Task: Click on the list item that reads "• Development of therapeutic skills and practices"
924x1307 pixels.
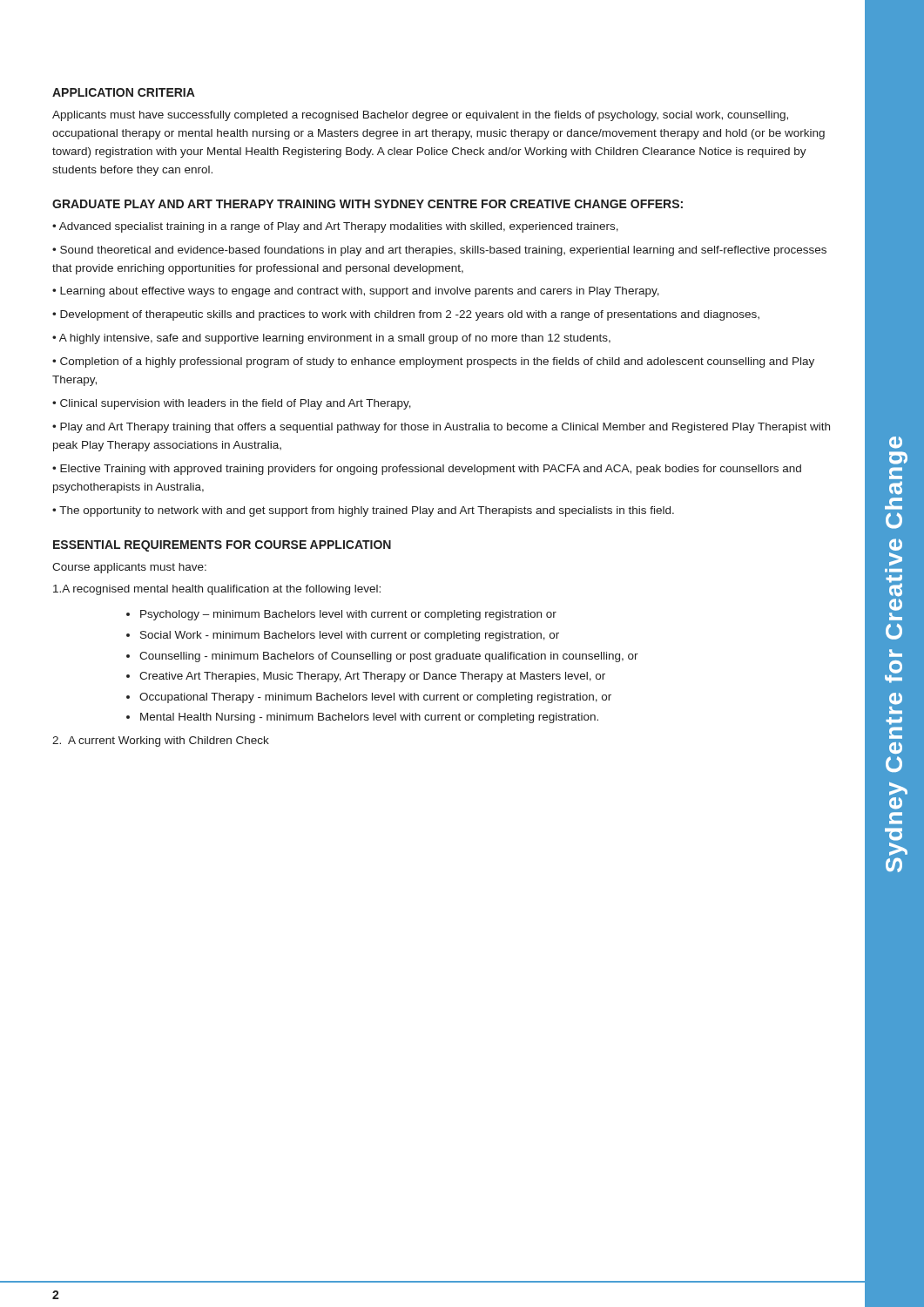Action: (406, 314)
